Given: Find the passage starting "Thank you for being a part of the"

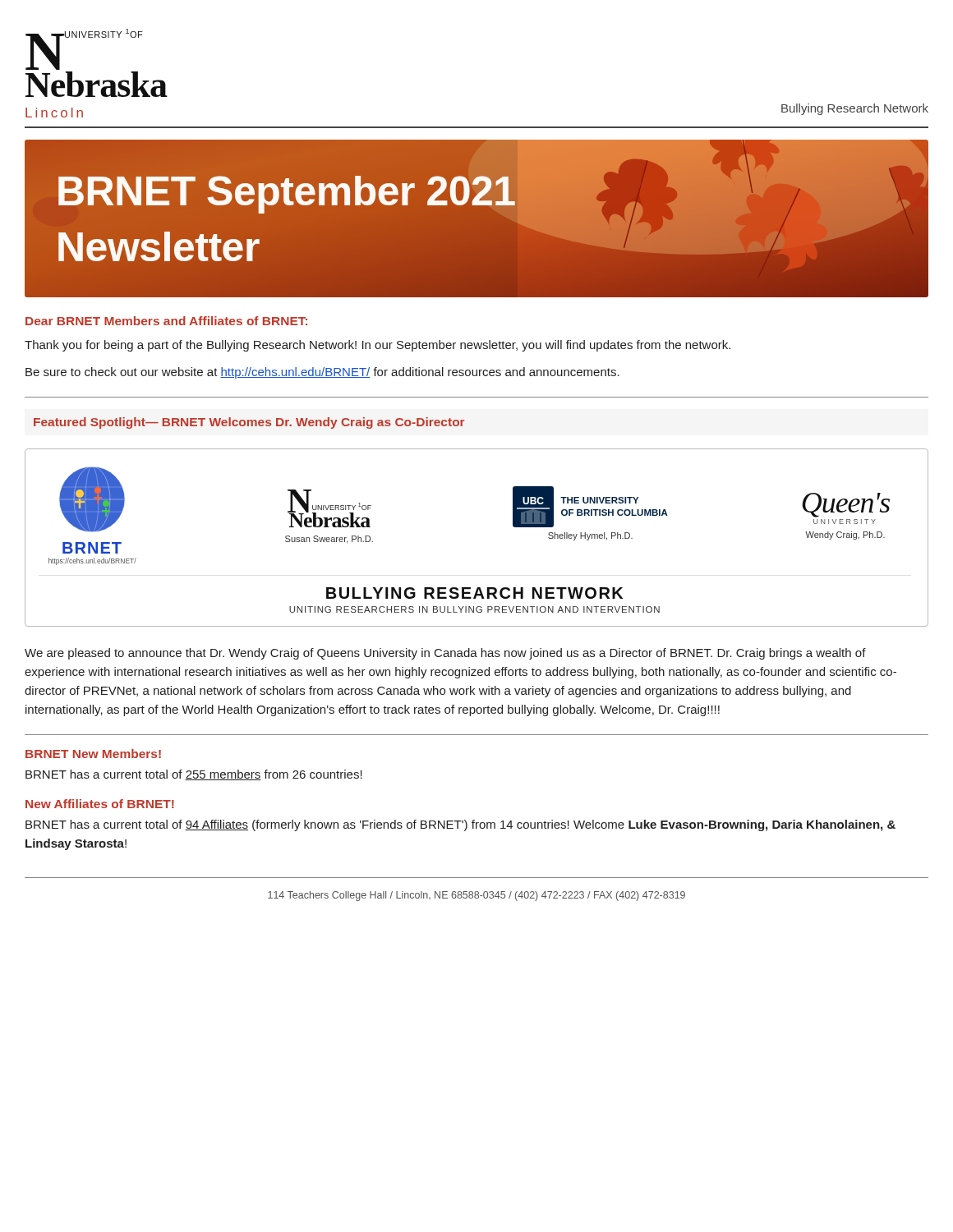Looking at the screenshot, I should tap(378, 345).
